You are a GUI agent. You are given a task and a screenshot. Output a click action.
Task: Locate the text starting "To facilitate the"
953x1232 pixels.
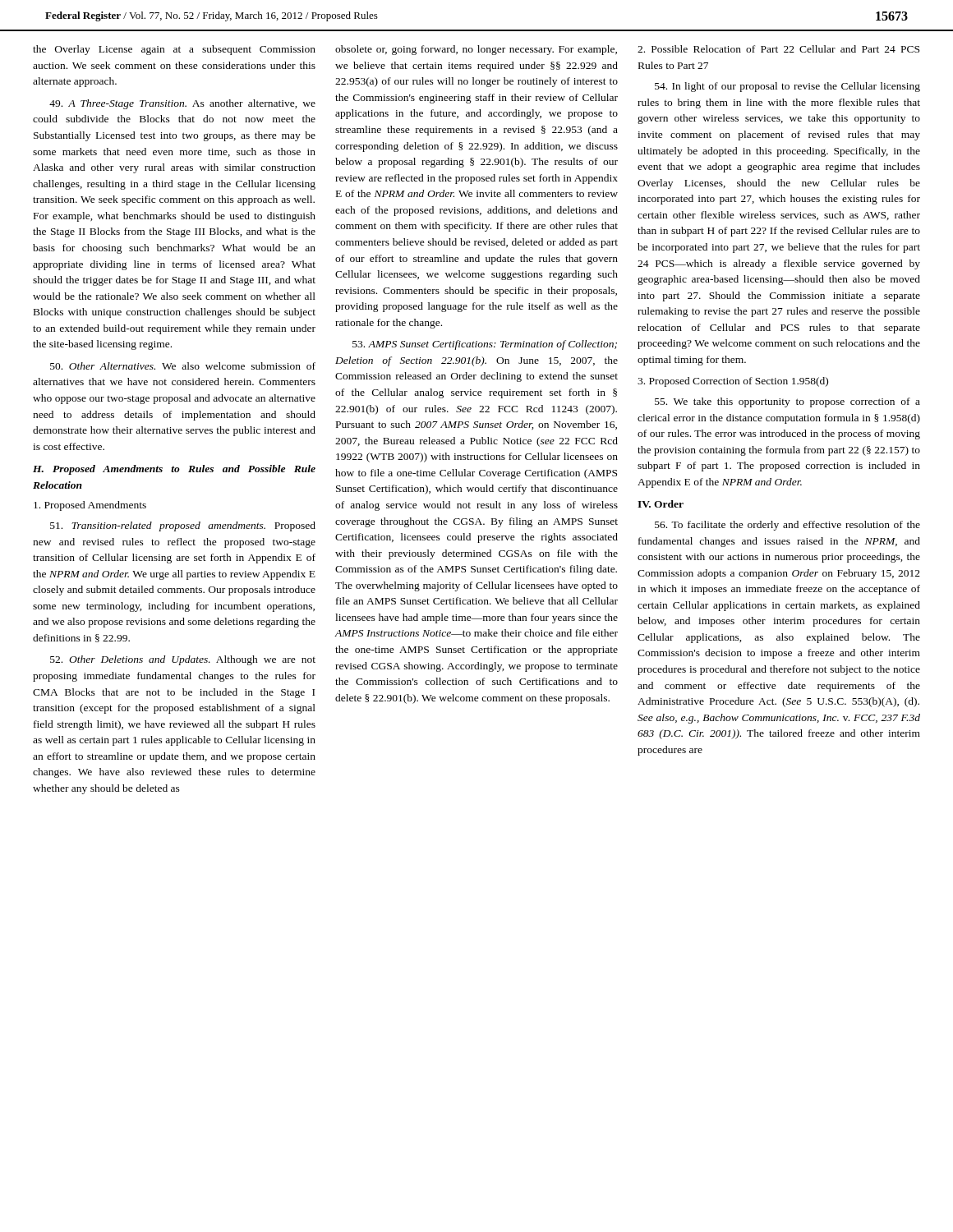pos(779,637)
